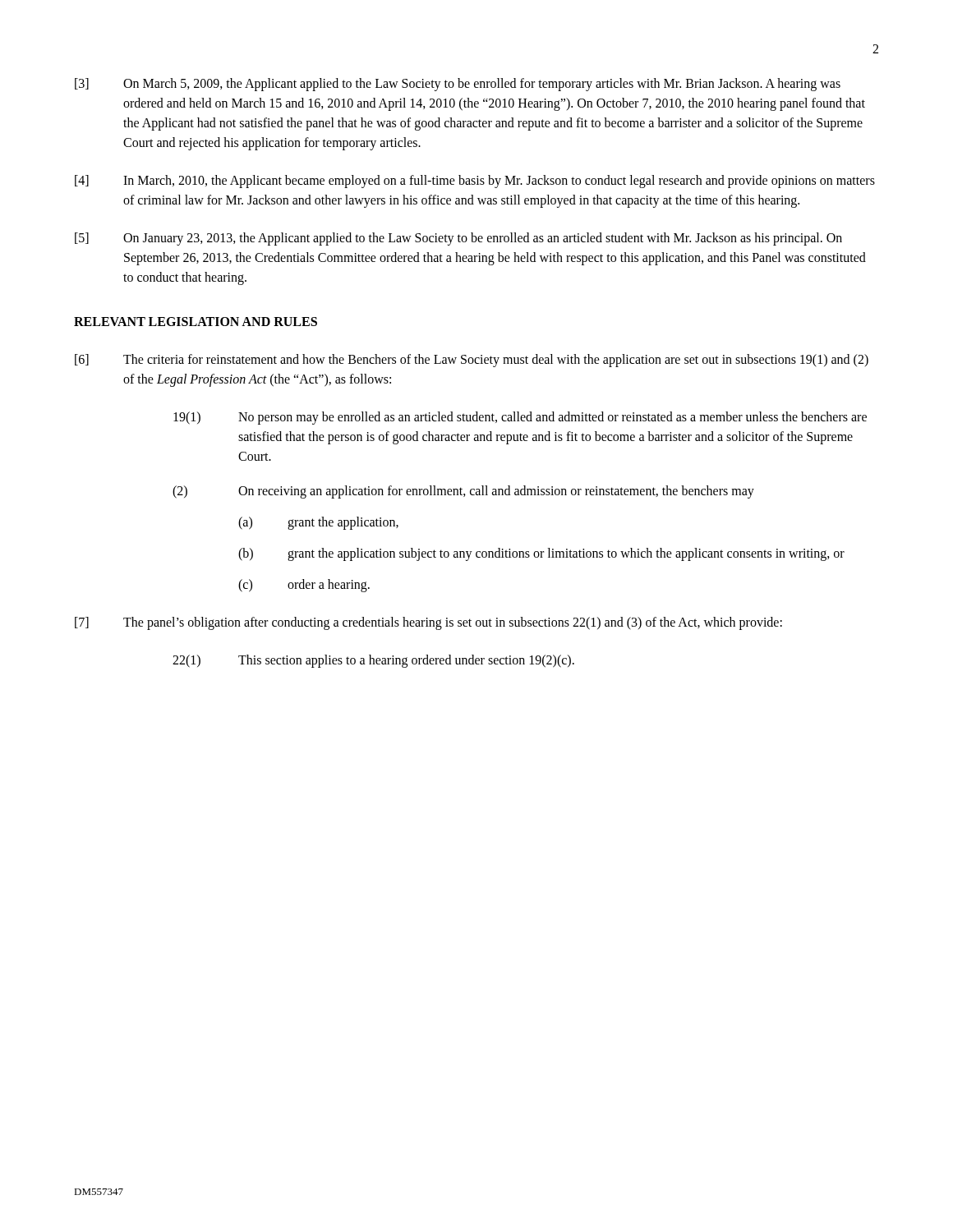Find the block on this page that starts "22(1) This section applies"
Screen dimensions: 1232x953
pyautogui.click(x=526, y=660)
